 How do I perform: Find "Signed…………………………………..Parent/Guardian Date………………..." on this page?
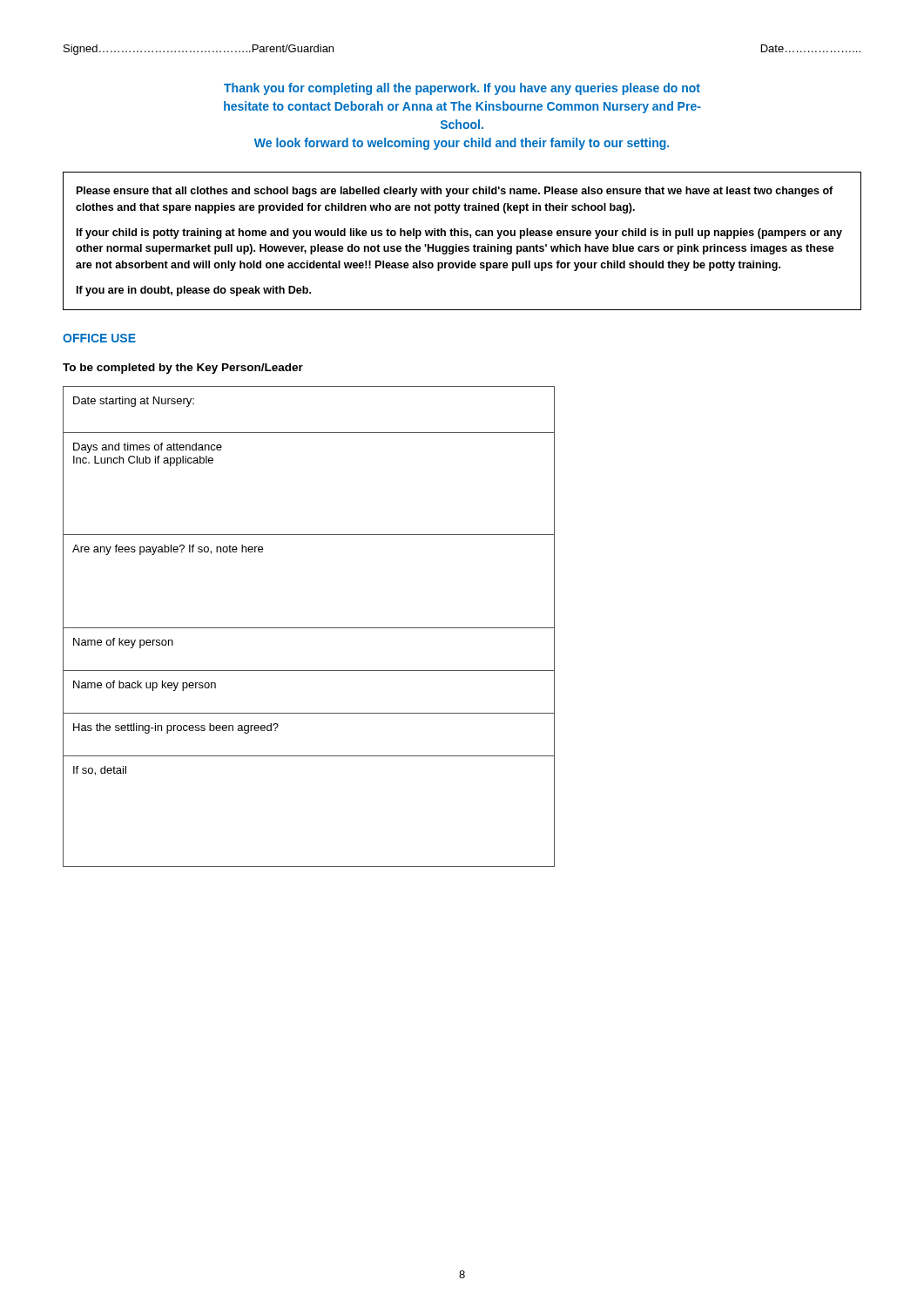[81, 49]
